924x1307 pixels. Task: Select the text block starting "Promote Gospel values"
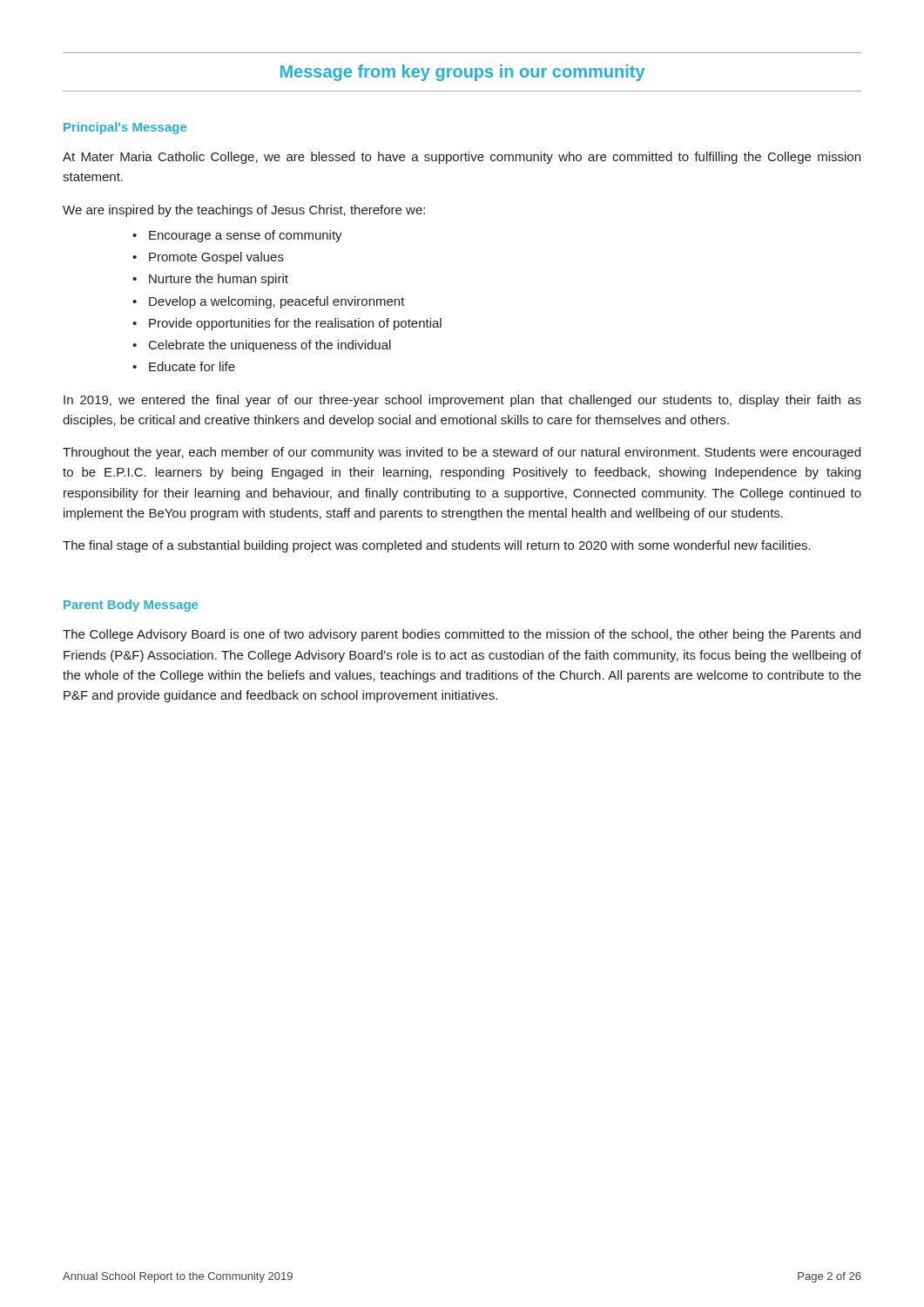[216, 257]
